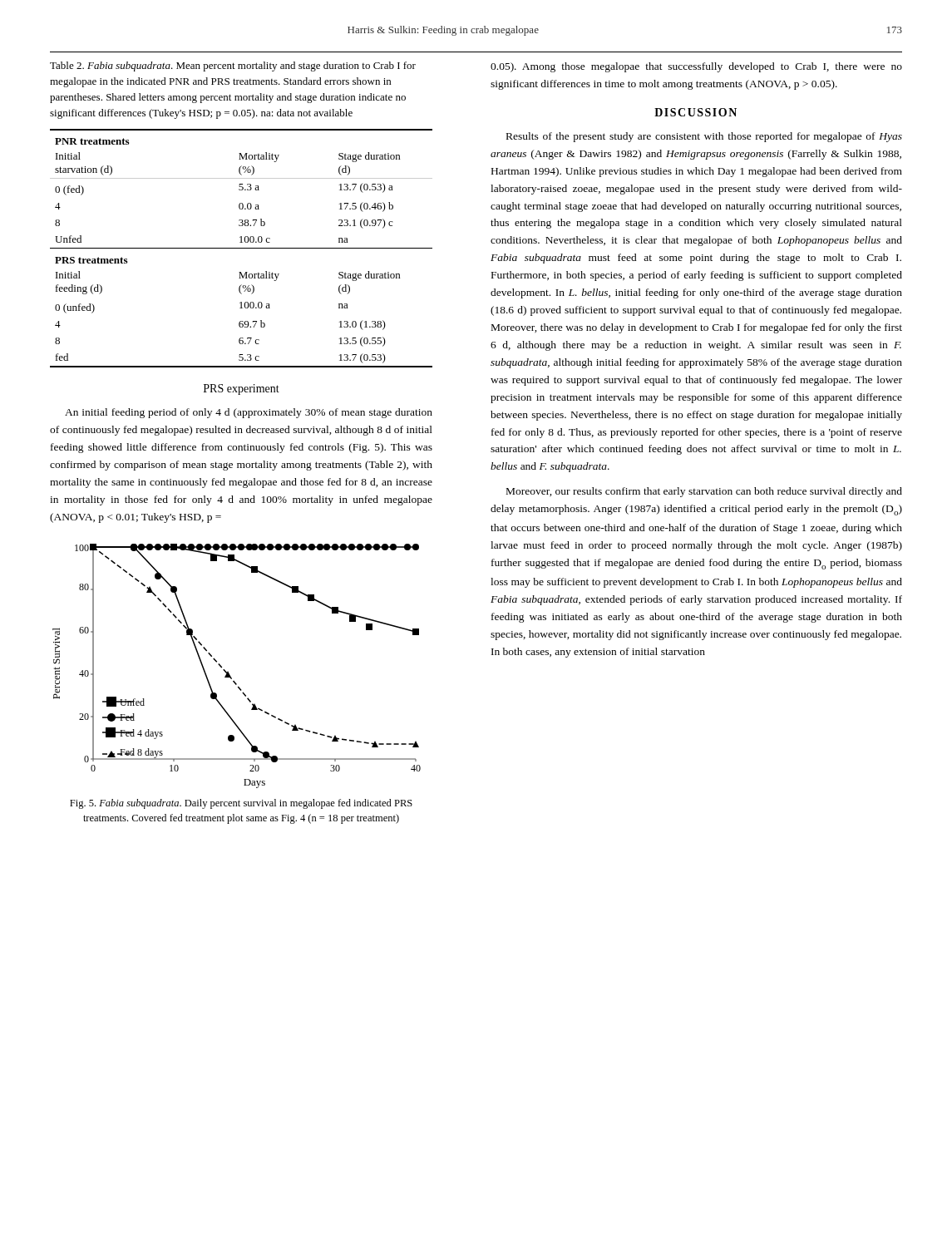Select the line chart
952x1247 pixels.
point(241,663)
